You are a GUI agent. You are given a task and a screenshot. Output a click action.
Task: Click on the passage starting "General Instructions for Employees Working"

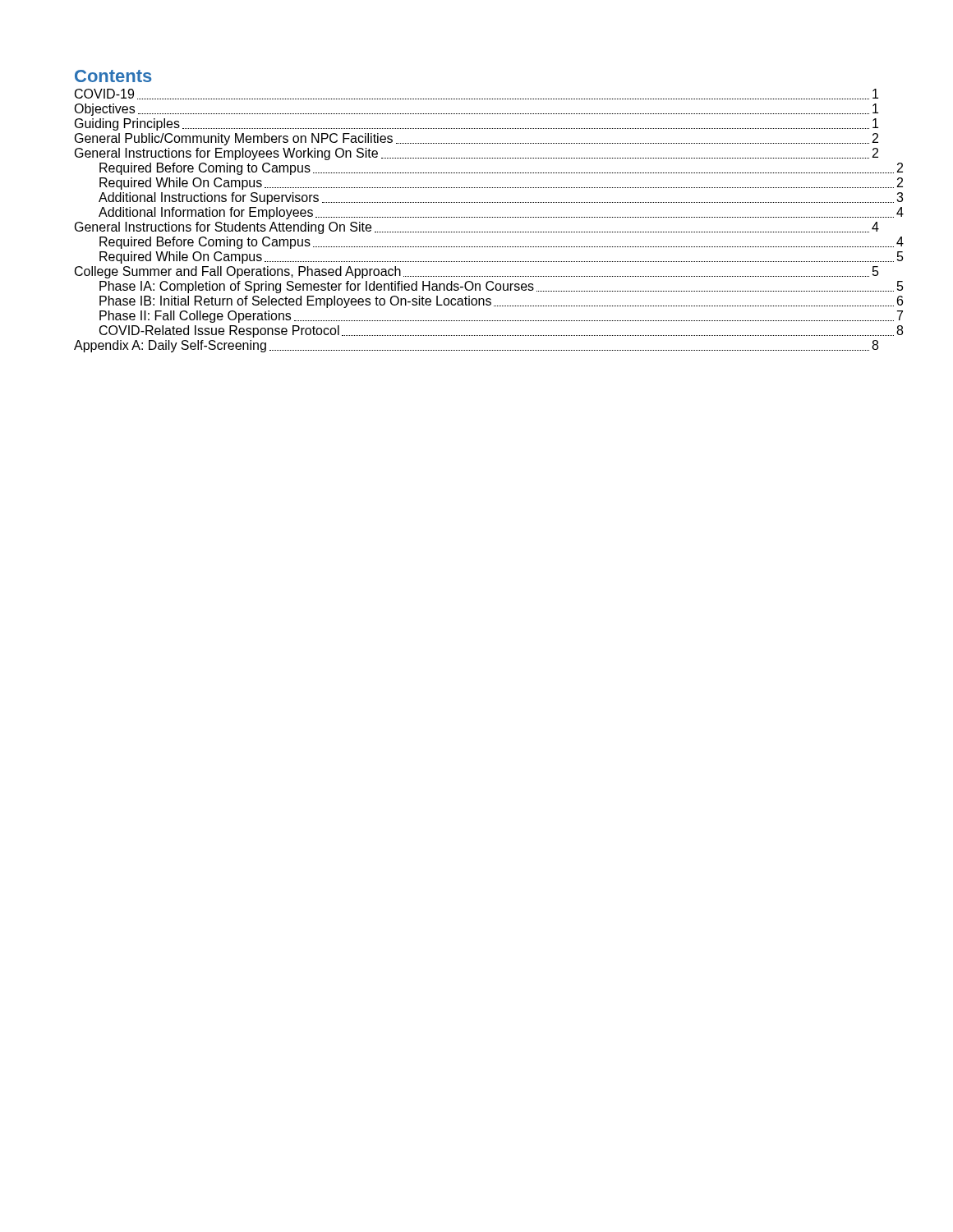pos(476,154)
